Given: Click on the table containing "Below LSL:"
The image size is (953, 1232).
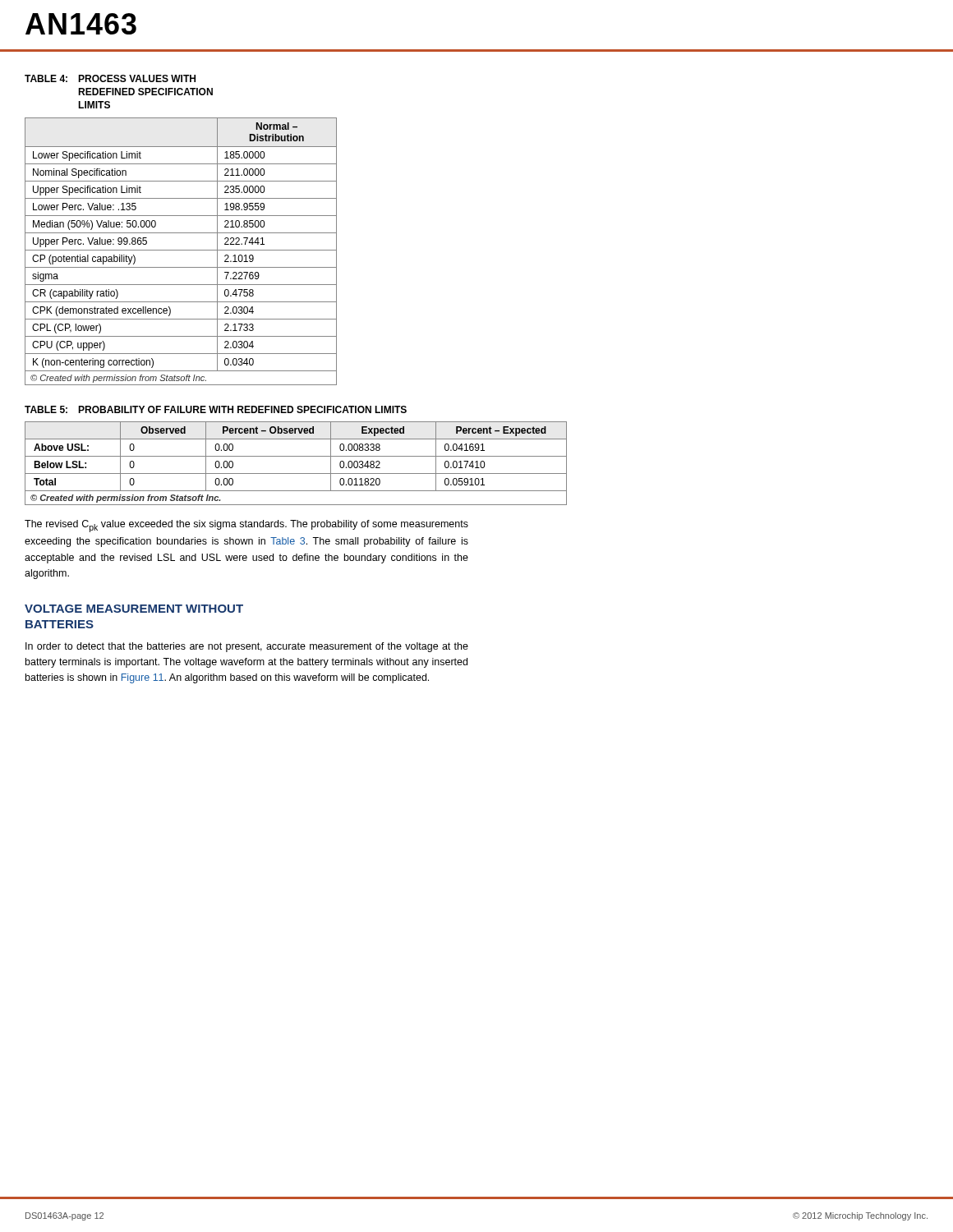Looking at the screenshot, I should [476, 463].
